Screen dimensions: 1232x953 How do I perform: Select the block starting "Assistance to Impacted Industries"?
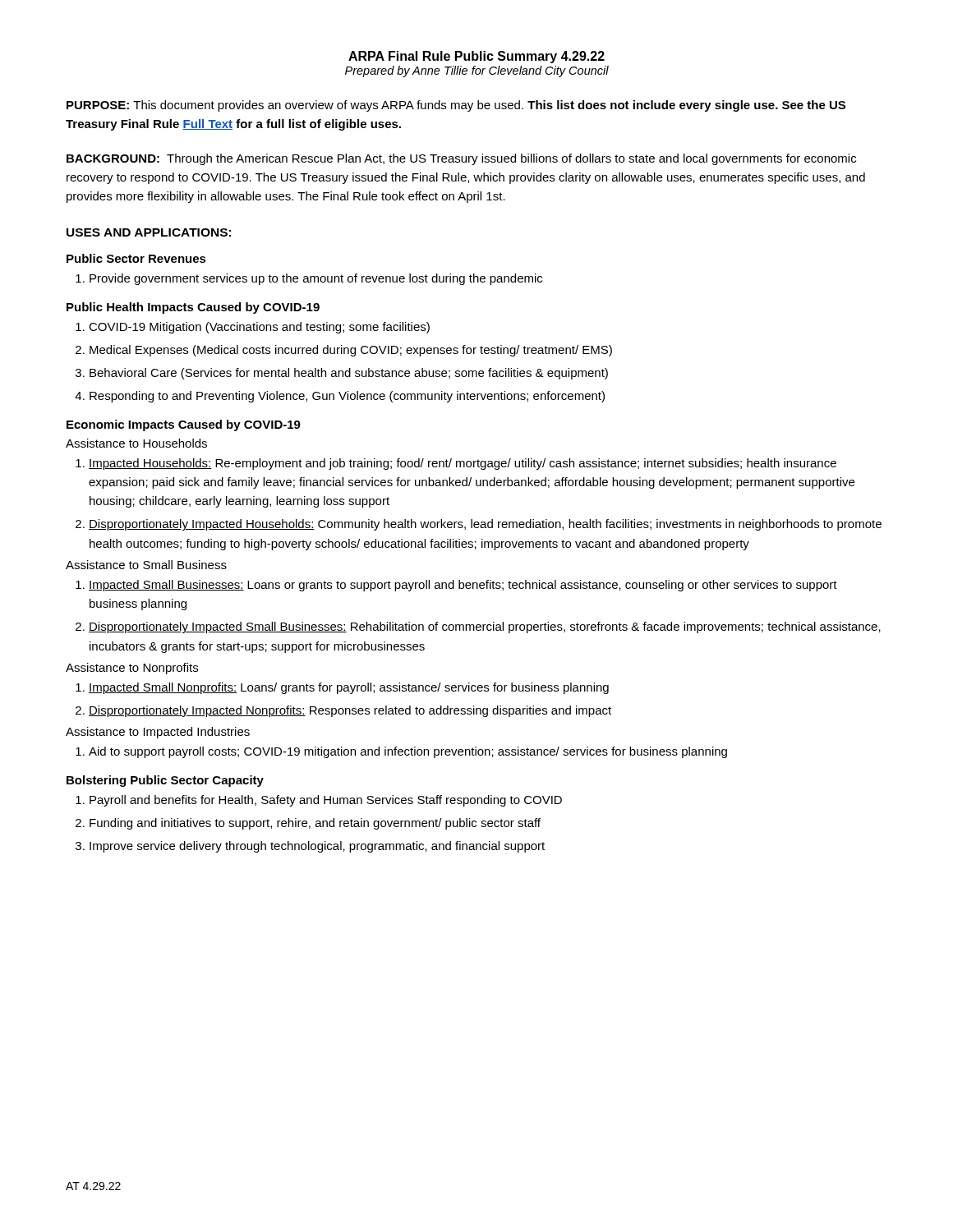(158, 732)
